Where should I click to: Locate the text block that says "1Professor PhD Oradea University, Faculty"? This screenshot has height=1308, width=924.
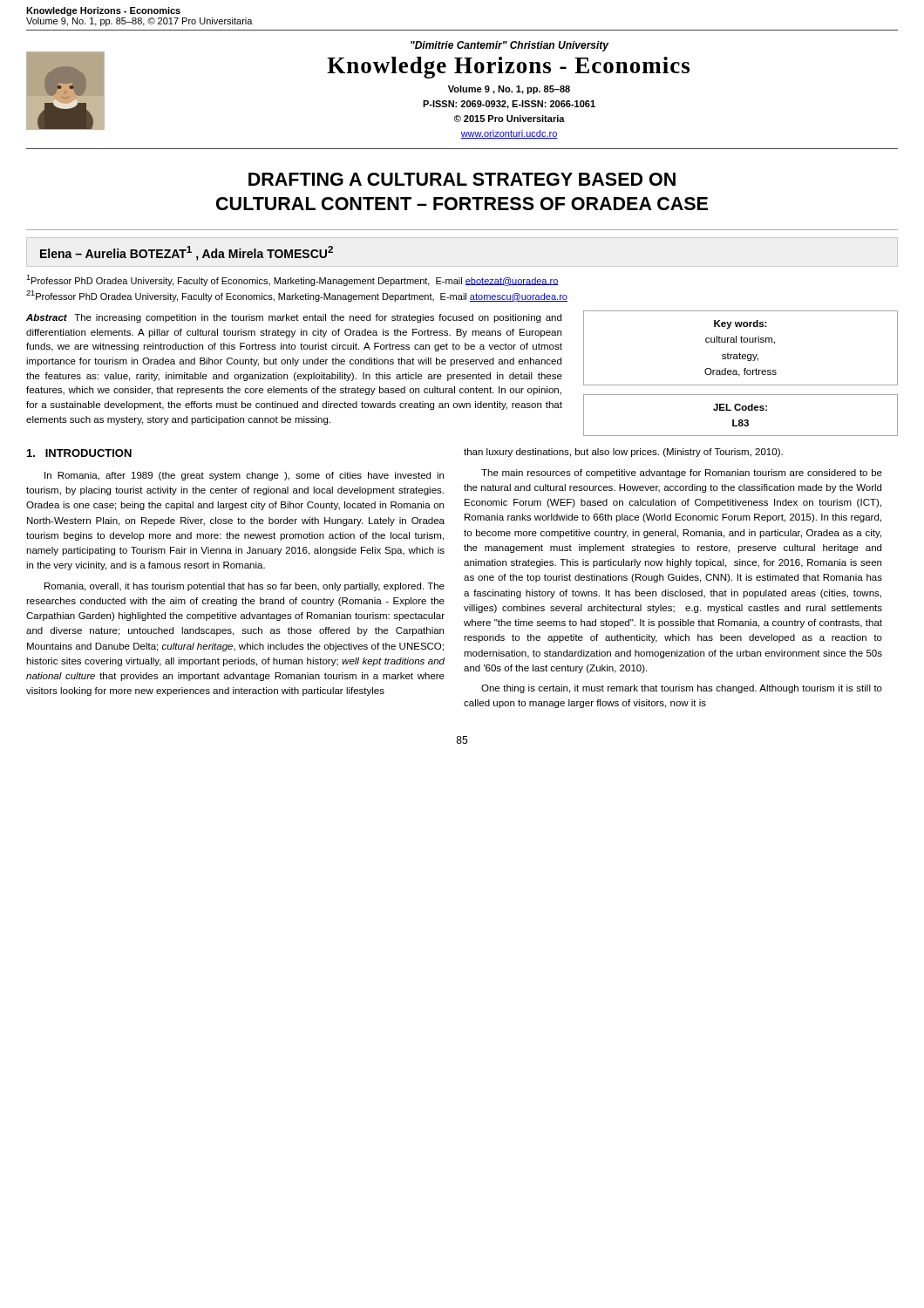click(297, 287)
